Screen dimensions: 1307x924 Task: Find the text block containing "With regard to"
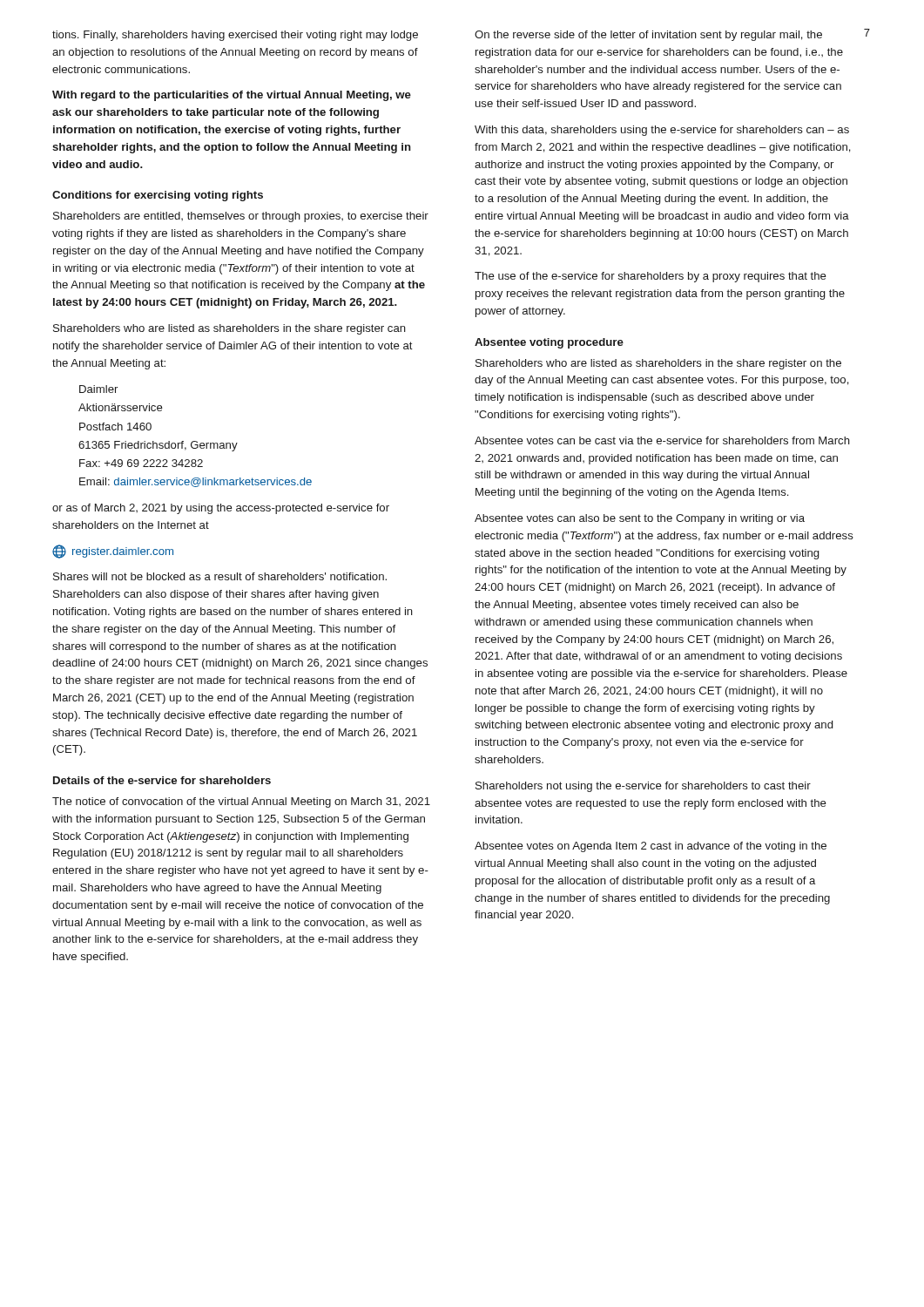click(232, 129)
